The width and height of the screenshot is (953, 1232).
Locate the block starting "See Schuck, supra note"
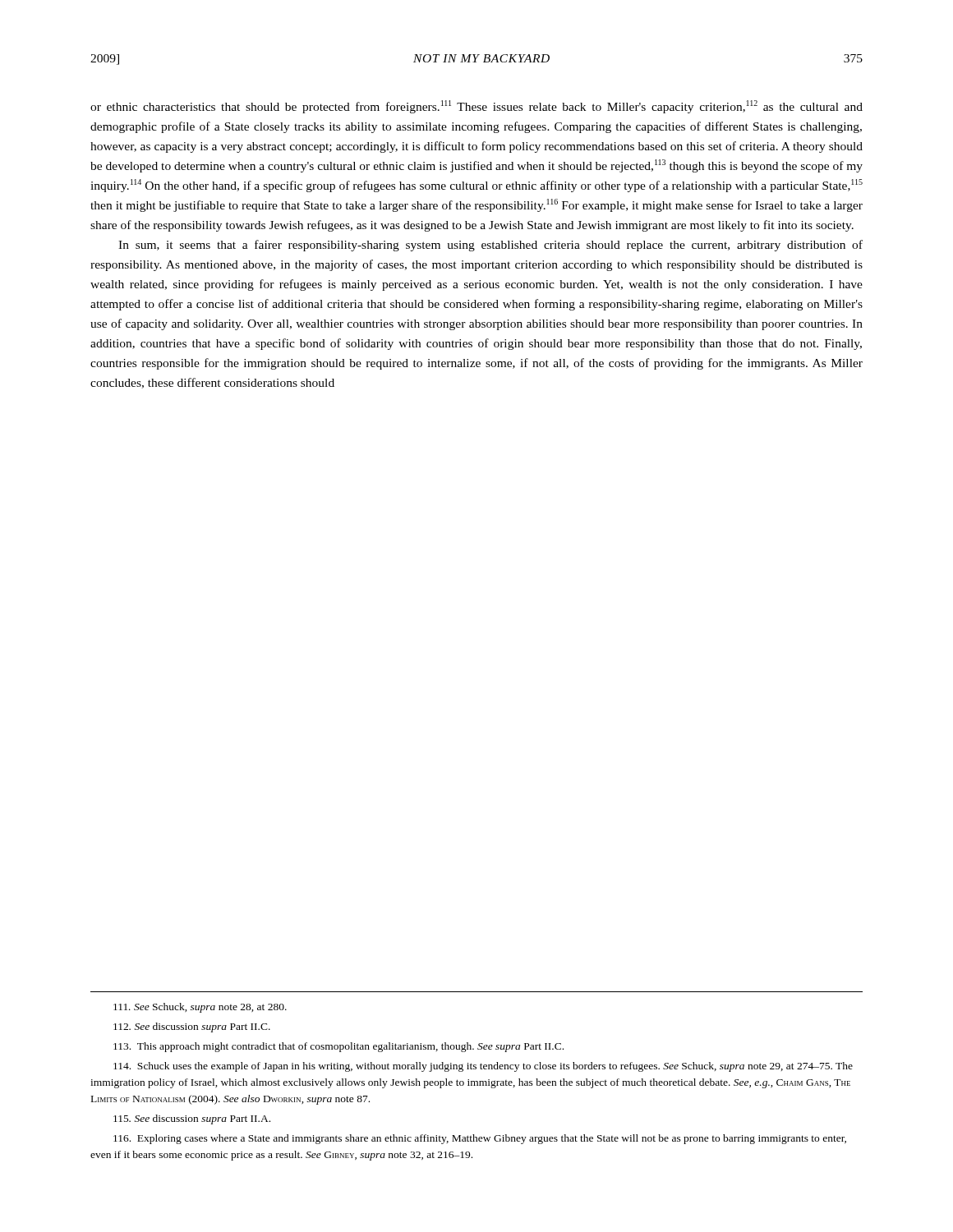200,1007
